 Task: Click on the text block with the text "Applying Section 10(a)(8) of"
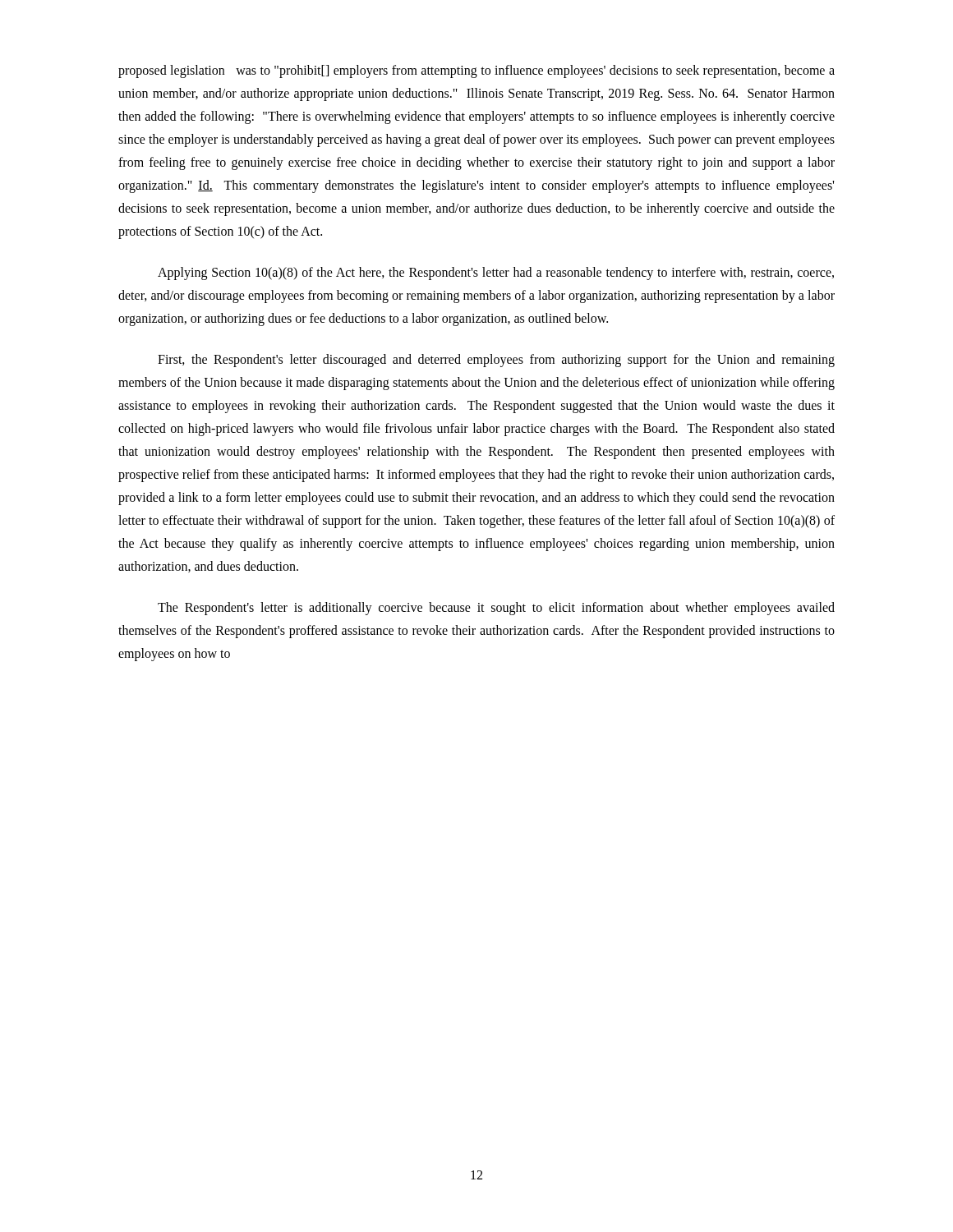(x=476, y=295)
